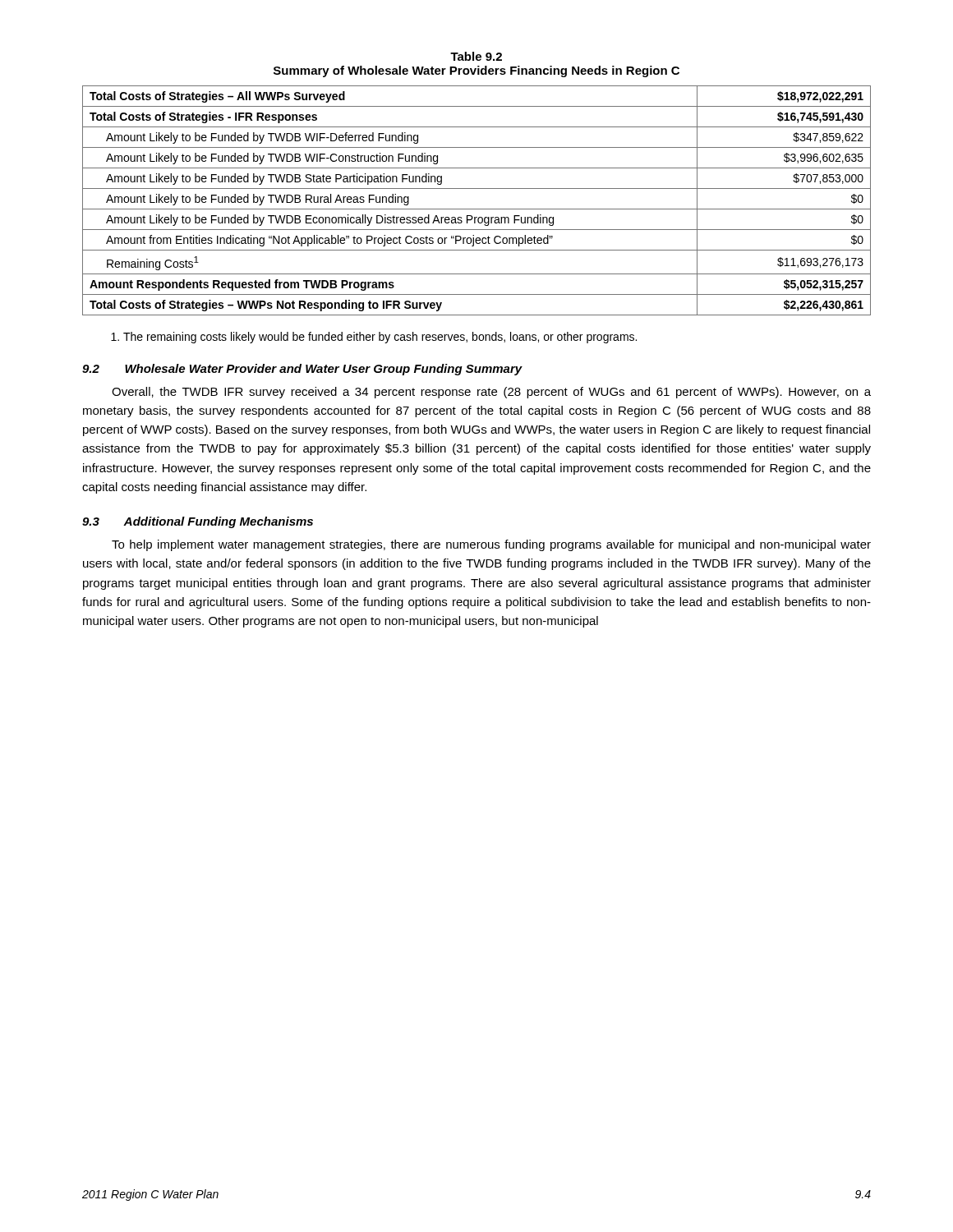The height and width of the screenshot is (1232, 953).
Task: Locate the text block containing "Overall, the TWDB IFR survey received"
Action: coord(476,439)
